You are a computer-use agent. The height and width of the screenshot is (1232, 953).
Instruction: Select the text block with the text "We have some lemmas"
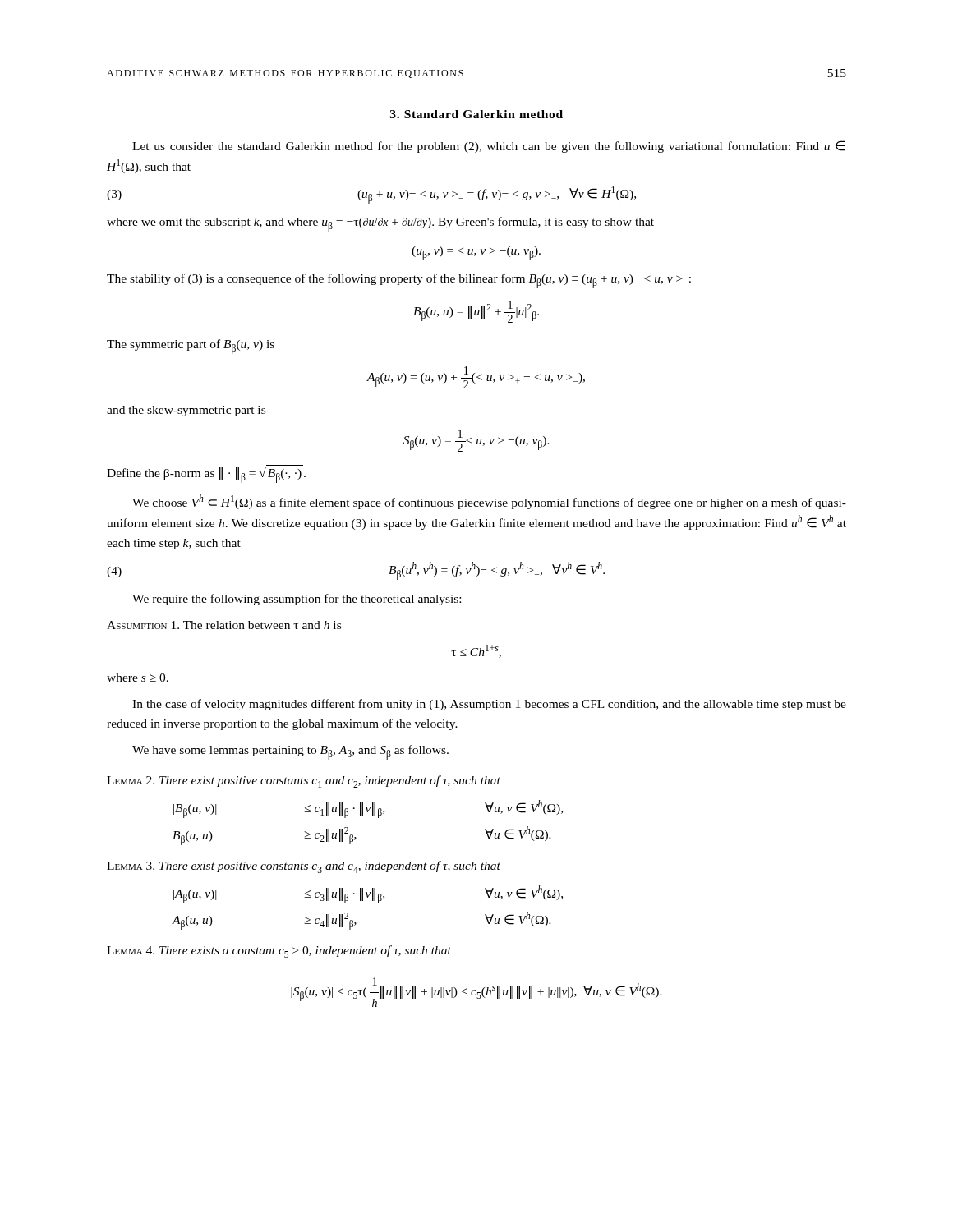pos(291,751)
